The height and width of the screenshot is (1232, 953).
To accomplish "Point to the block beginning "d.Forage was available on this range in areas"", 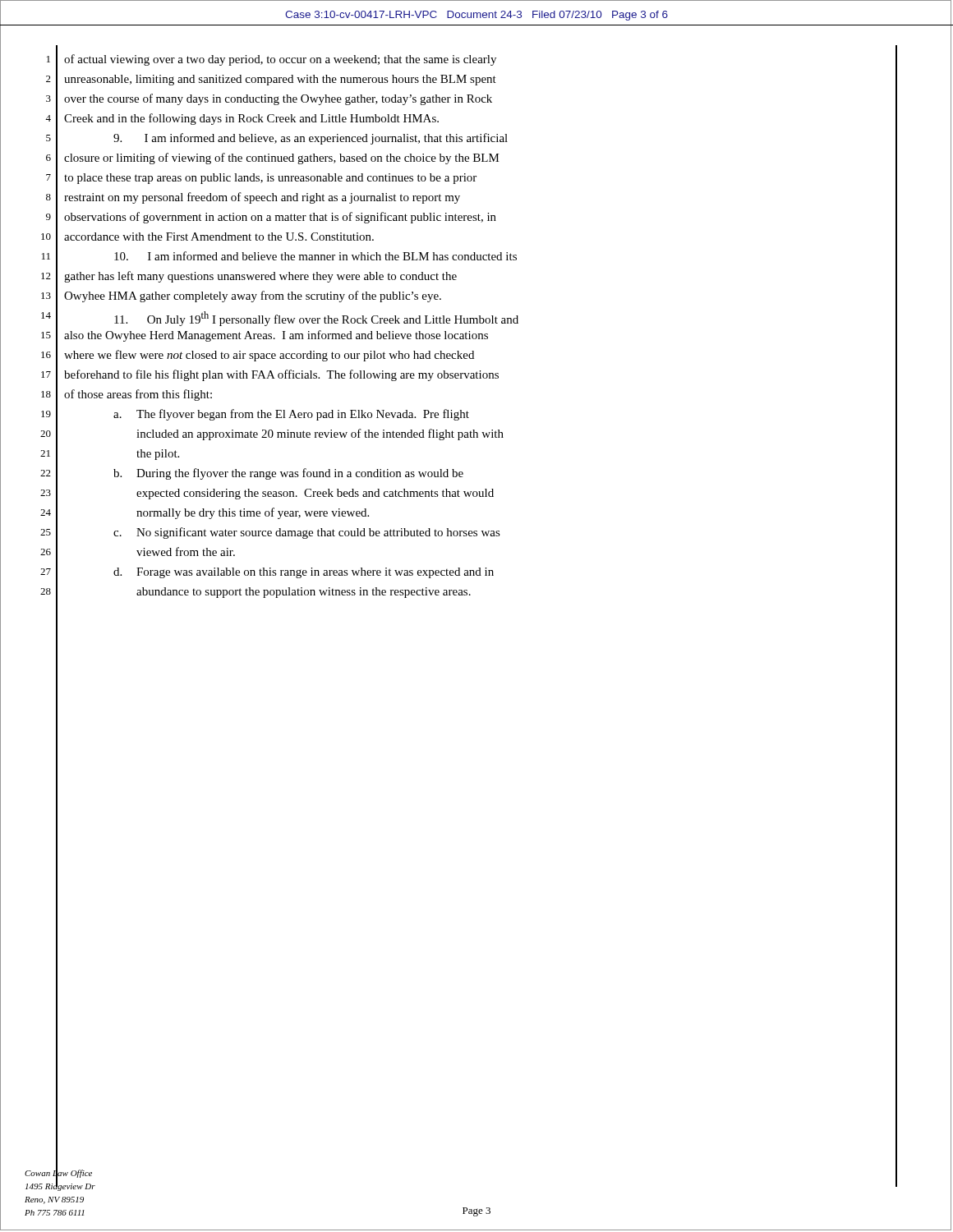I will 475,582.
